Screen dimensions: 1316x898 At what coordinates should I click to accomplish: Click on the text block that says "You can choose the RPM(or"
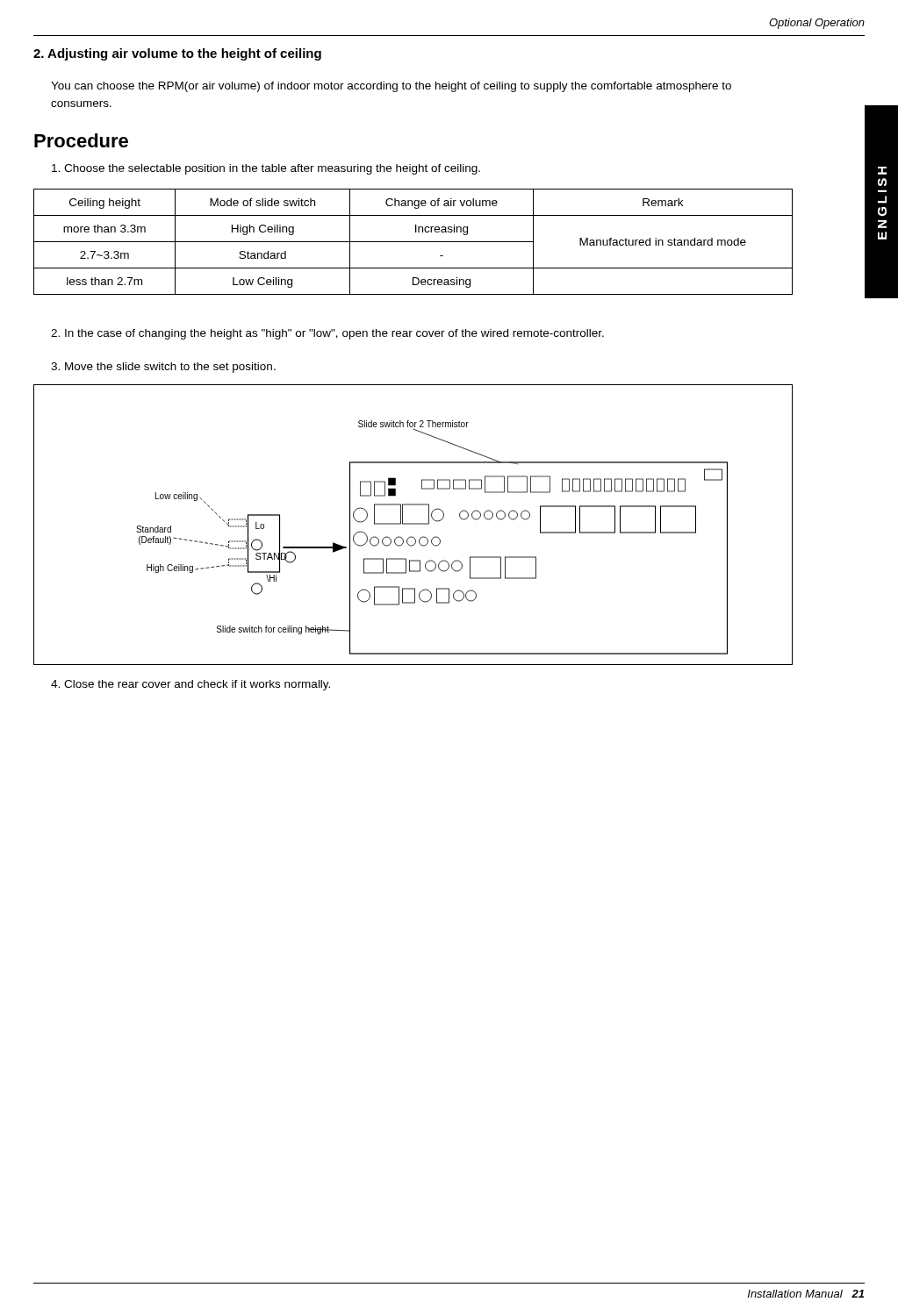[391, 94]
